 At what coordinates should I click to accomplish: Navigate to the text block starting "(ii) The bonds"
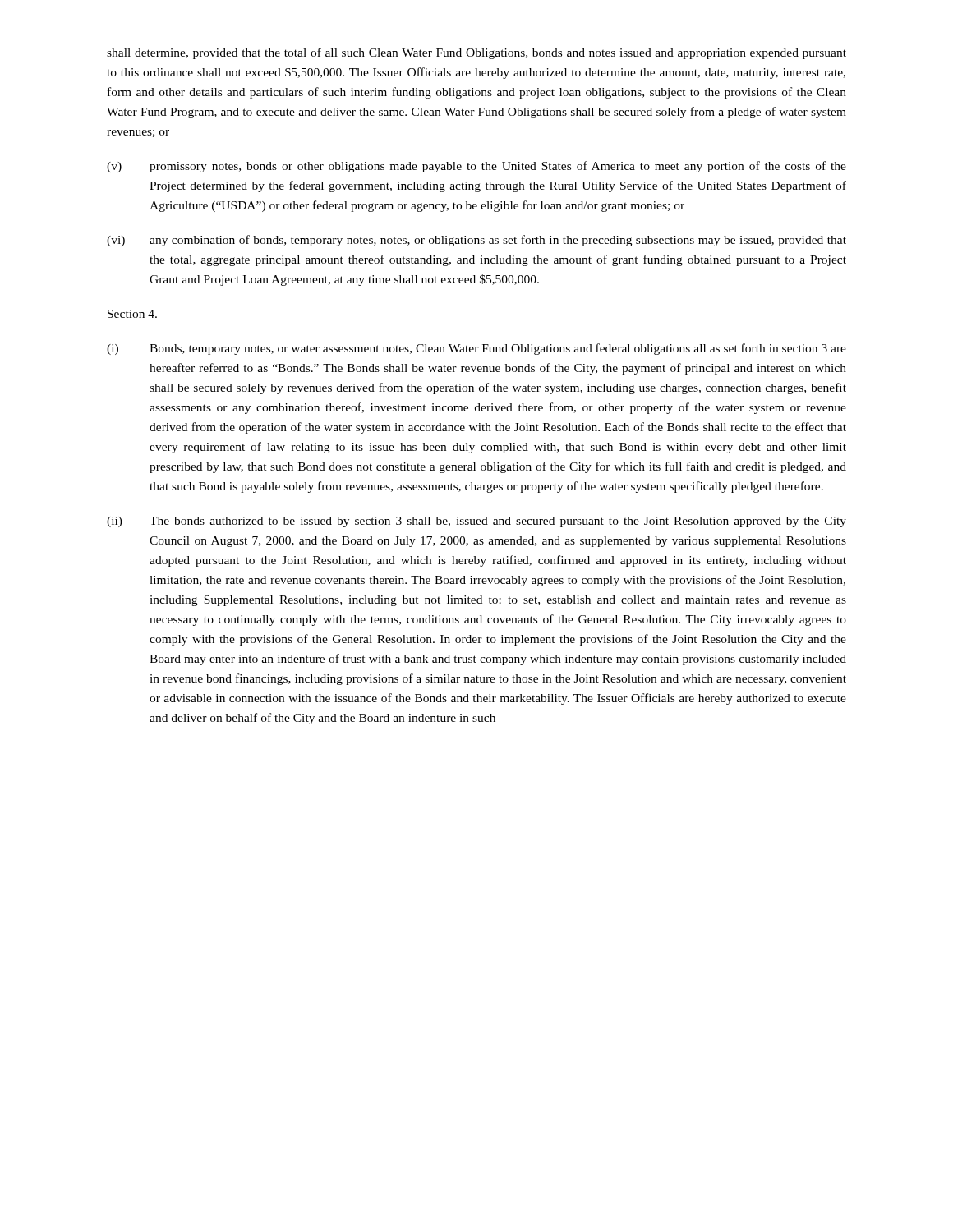(476, 620)
